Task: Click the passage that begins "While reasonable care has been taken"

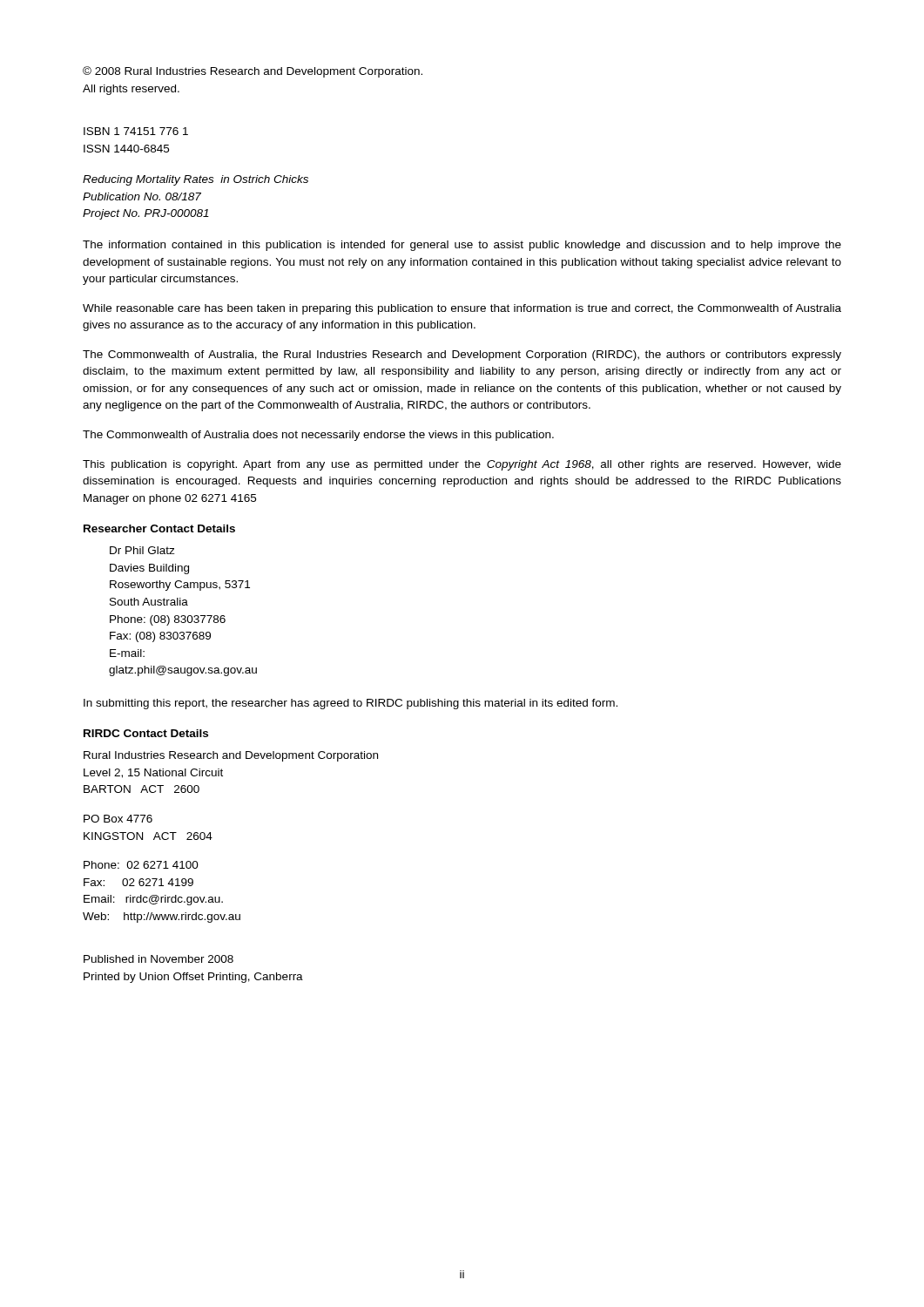Action: click(462, 316)
